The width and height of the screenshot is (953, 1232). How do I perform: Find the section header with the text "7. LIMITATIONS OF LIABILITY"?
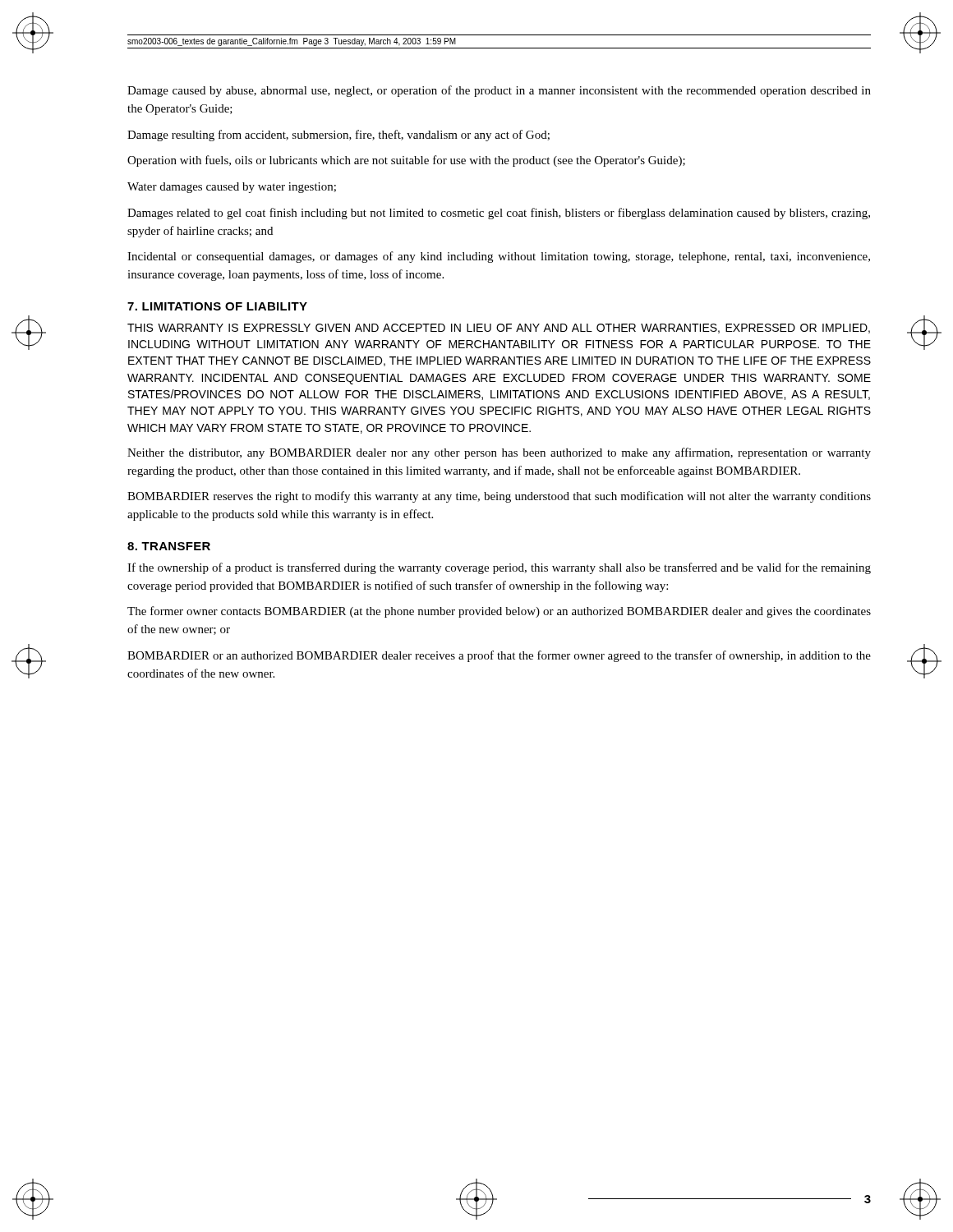[x=217, y=306]
